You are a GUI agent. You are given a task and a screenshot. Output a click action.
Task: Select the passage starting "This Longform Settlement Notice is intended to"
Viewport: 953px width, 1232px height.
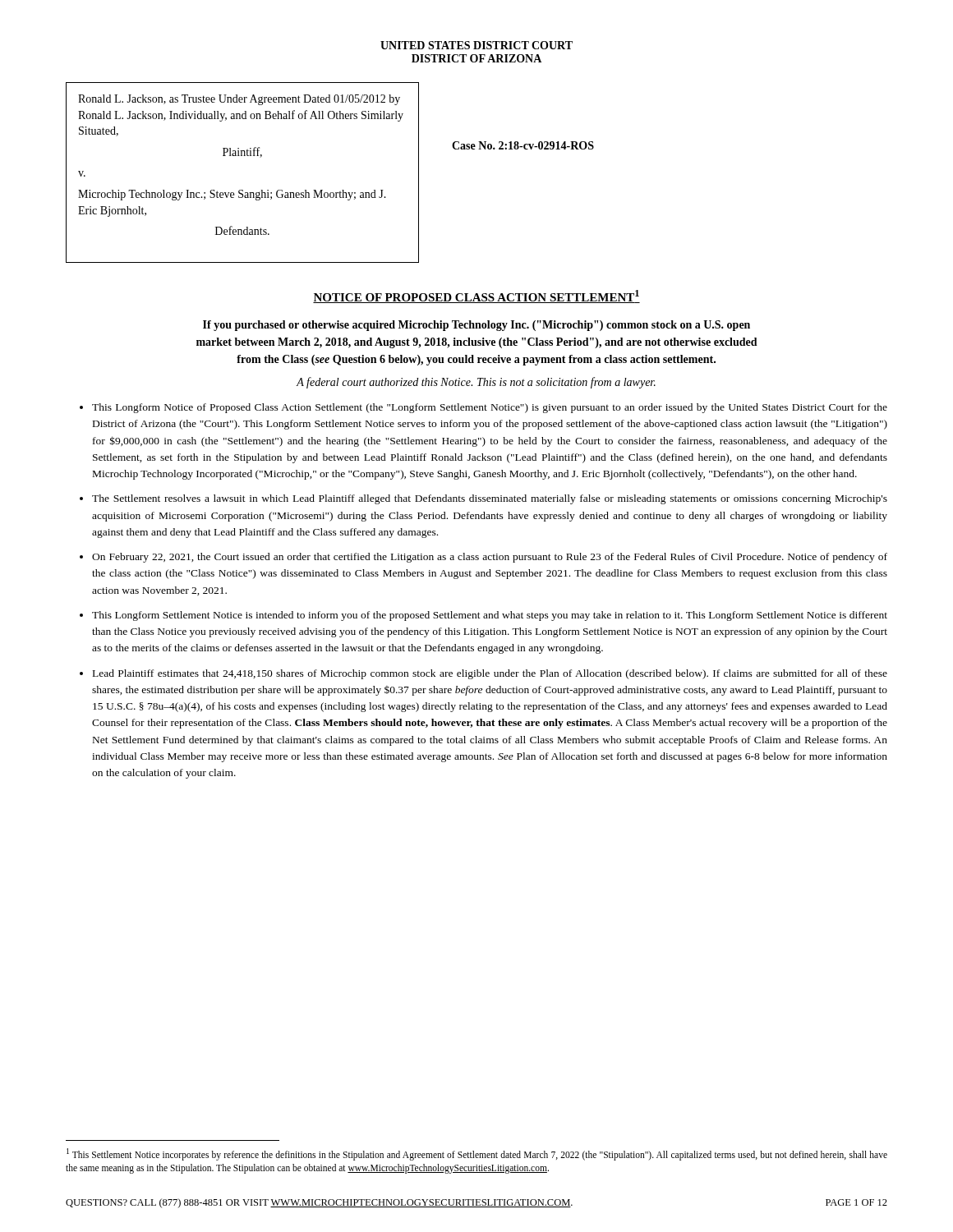(490, 631)
